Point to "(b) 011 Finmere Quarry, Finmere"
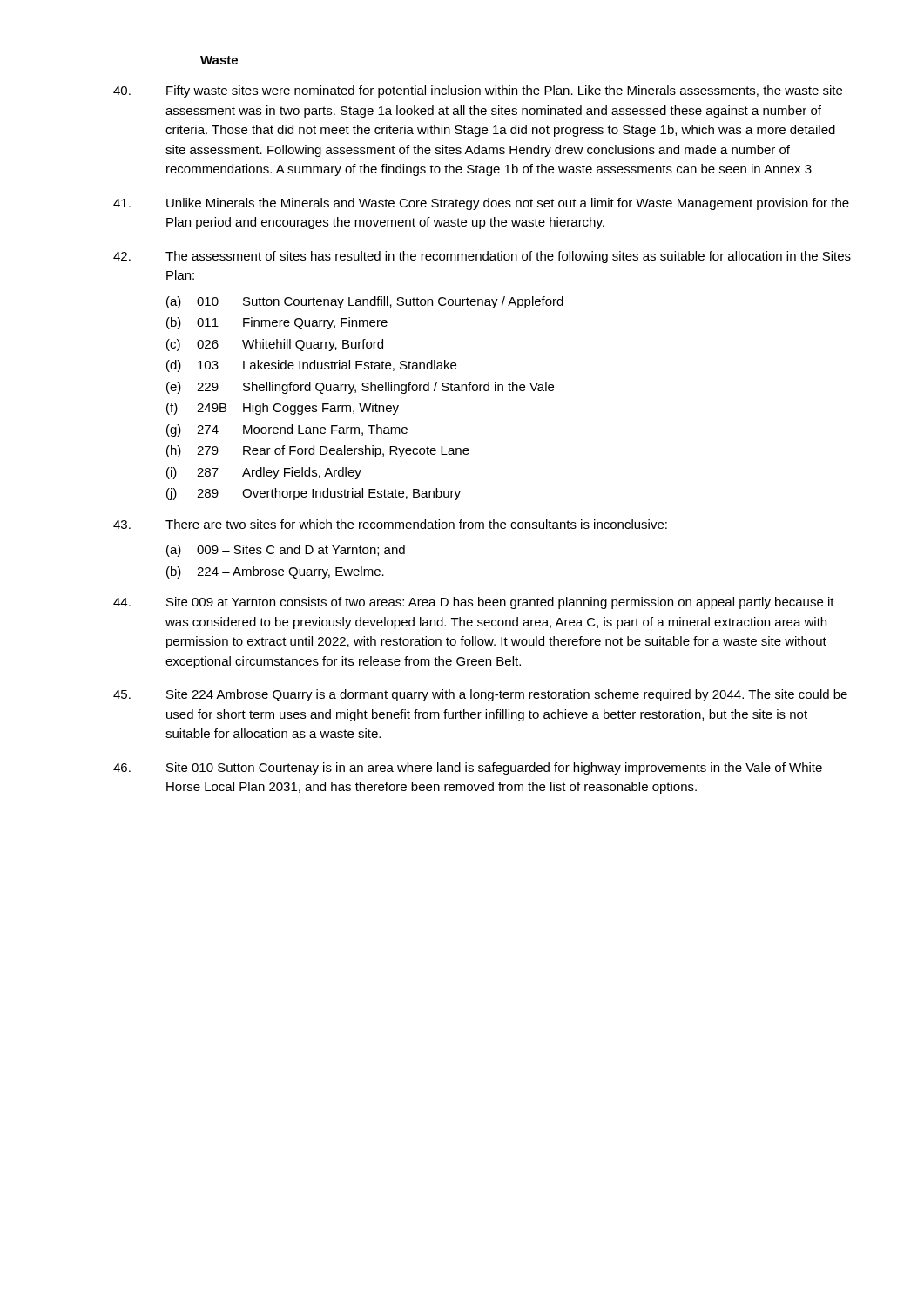Image resolution: width=924 pixels, height=1307 pixels. (365, 323)
